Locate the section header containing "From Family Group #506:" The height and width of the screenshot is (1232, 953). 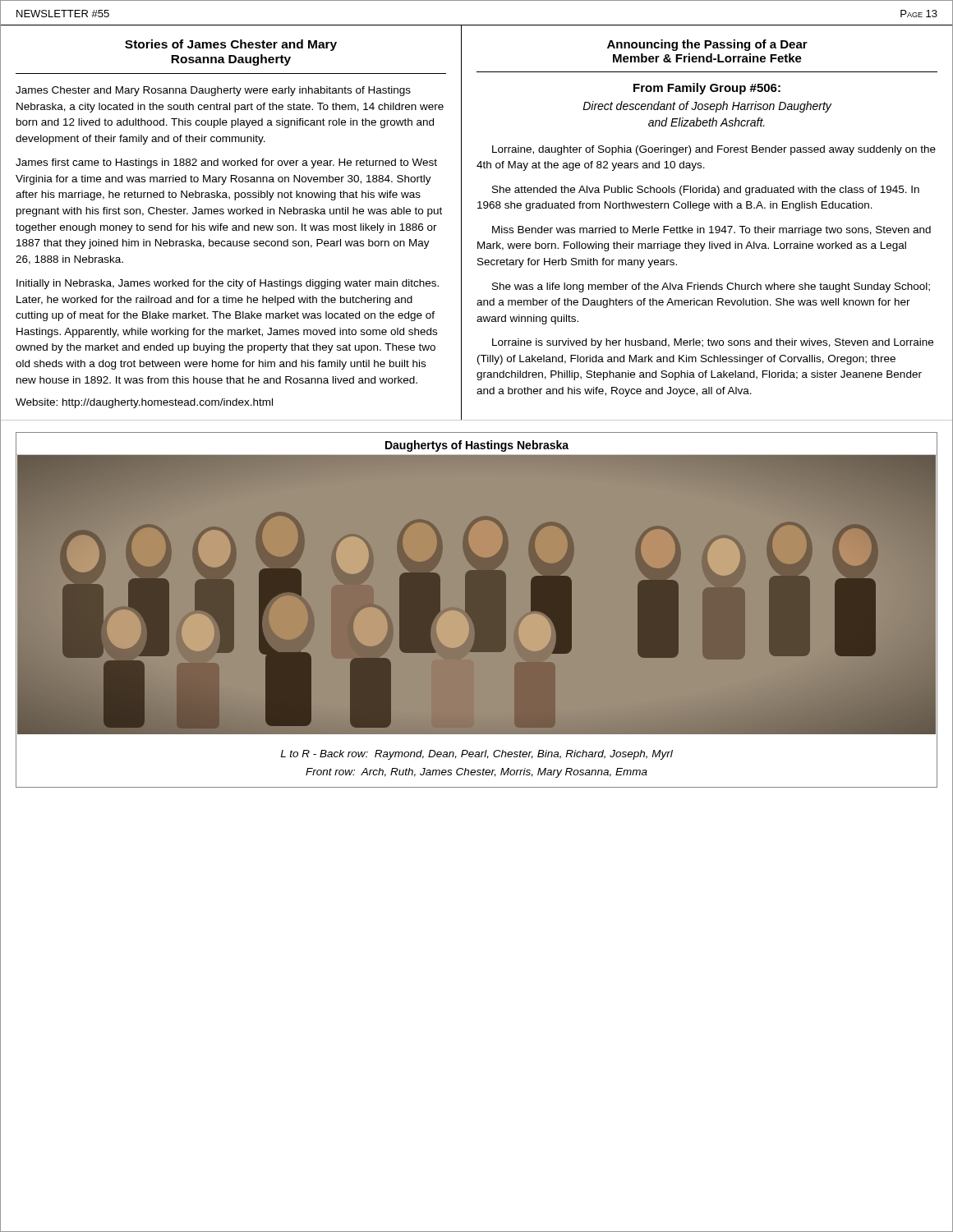pos(707,87)
